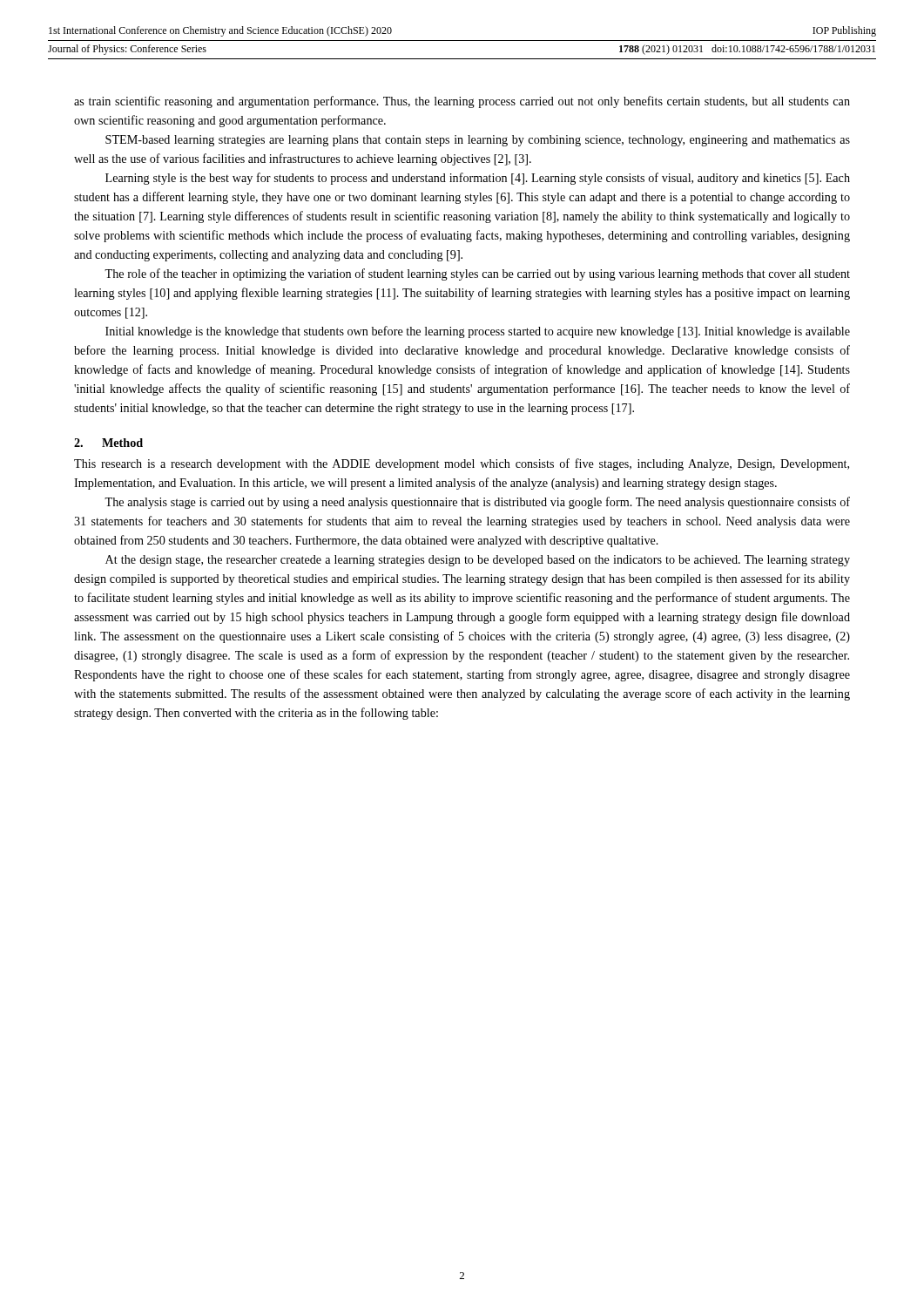This screenshot has width=924, height=1307.
Task: Navigate to the block starting "Initial knowledge is the"
Action: (x=462, y=369)
